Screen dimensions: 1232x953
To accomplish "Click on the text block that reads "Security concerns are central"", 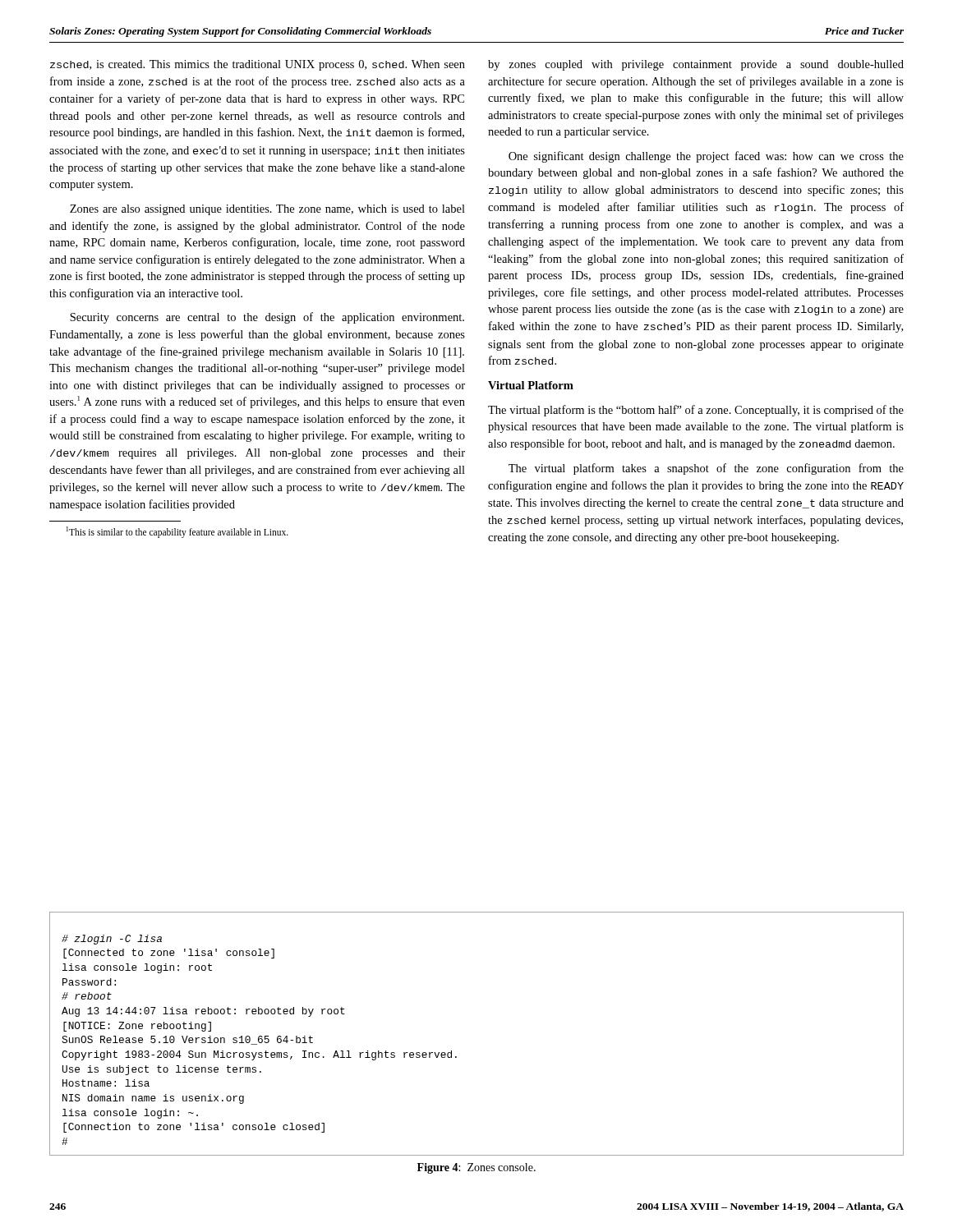I will (x=257, y=411).
